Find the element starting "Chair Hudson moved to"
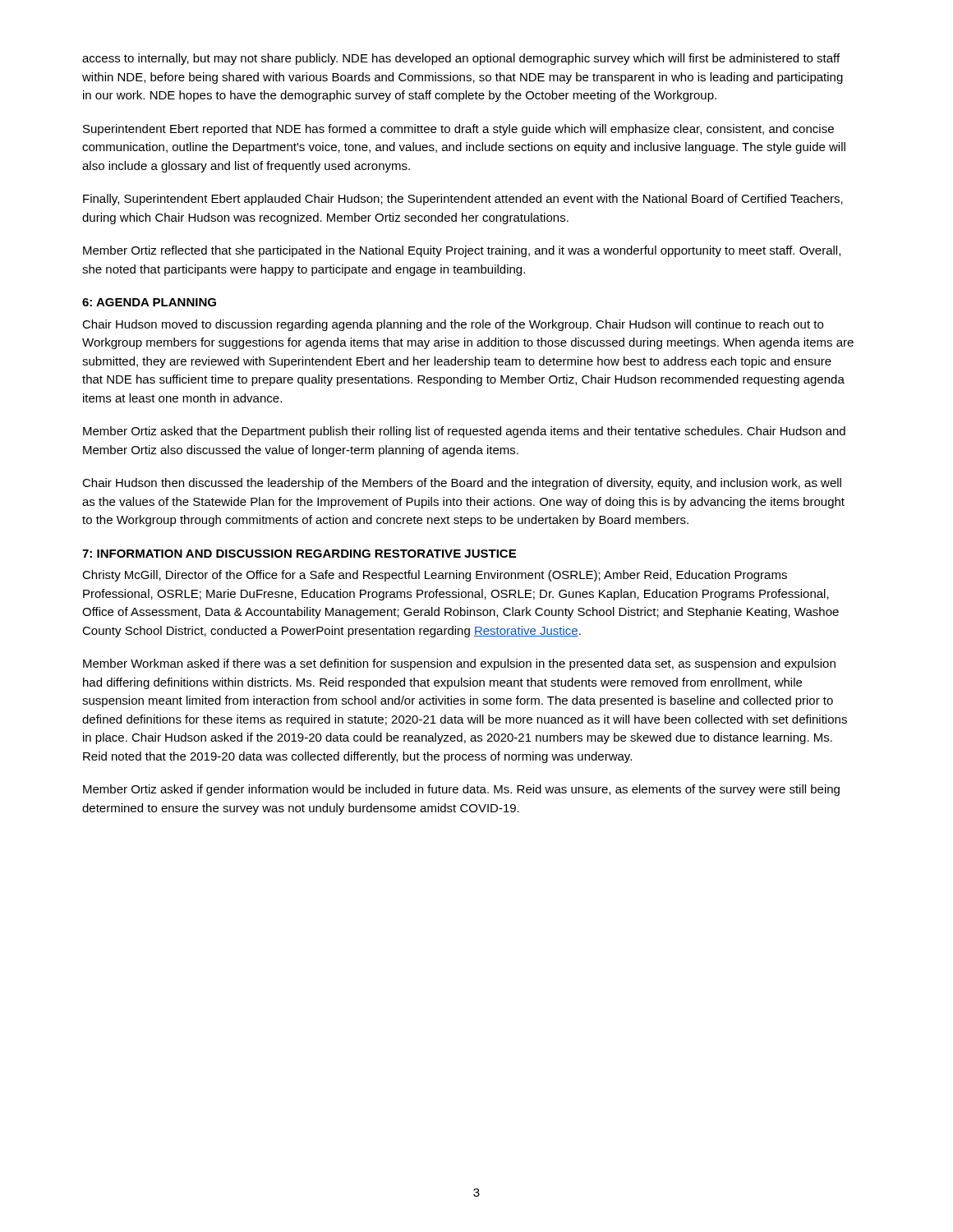The height and width of the screenshot is (1232, 953). (468, 361)
